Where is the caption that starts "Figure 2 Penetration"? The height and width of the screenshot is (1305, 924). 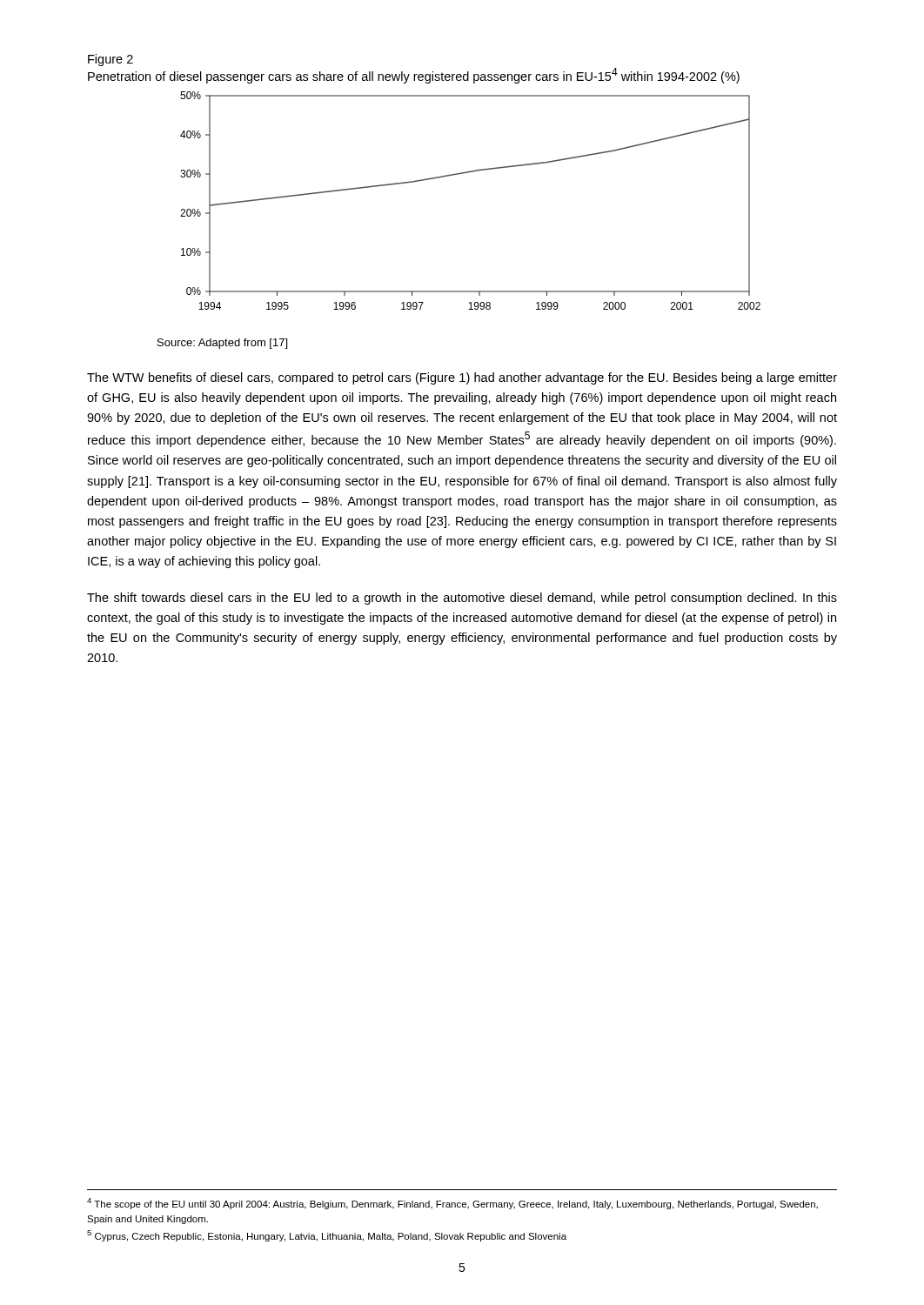point(414,68)
